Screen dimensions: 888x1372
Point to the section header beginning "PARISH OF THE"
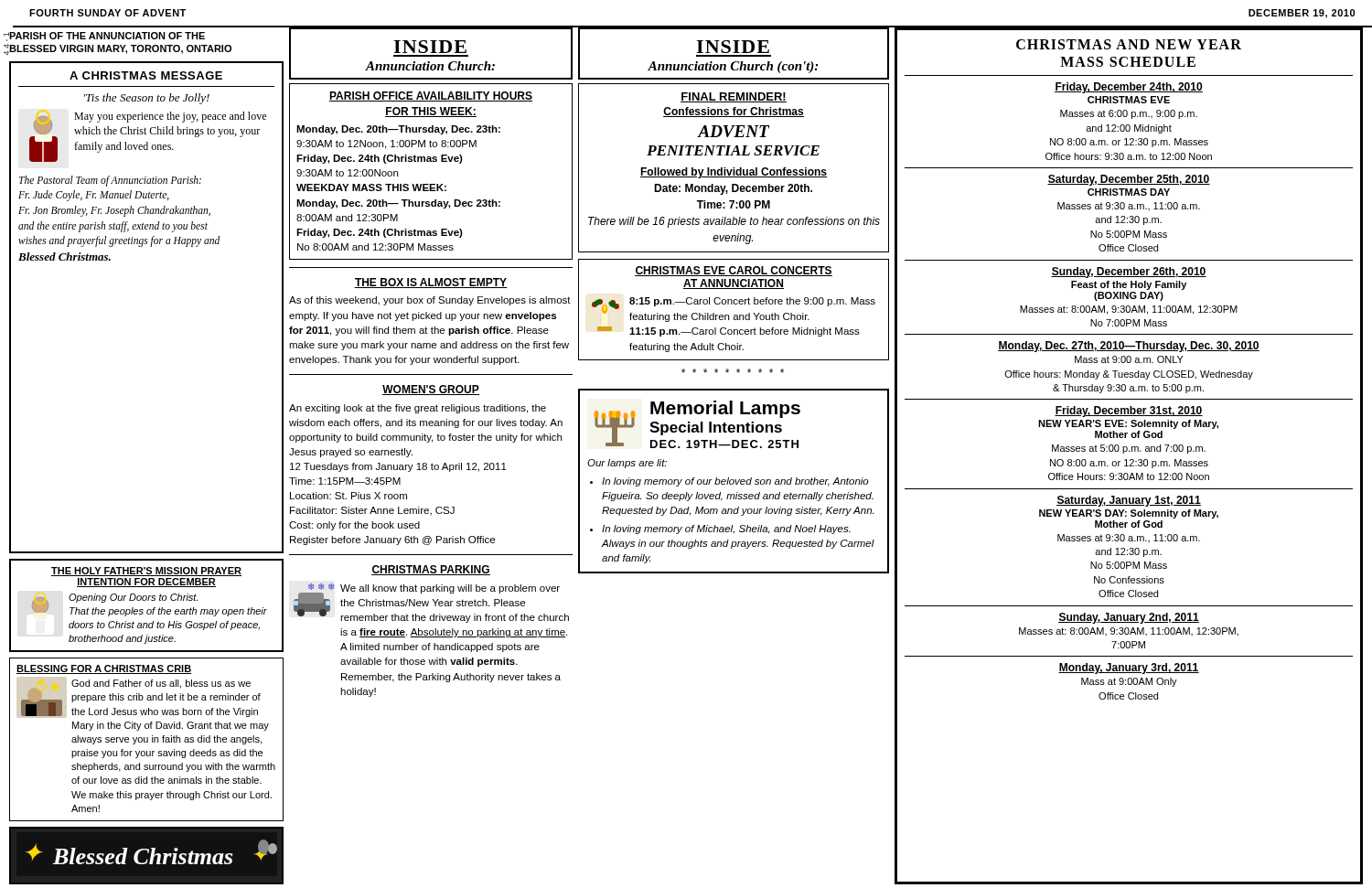(121, 42)
